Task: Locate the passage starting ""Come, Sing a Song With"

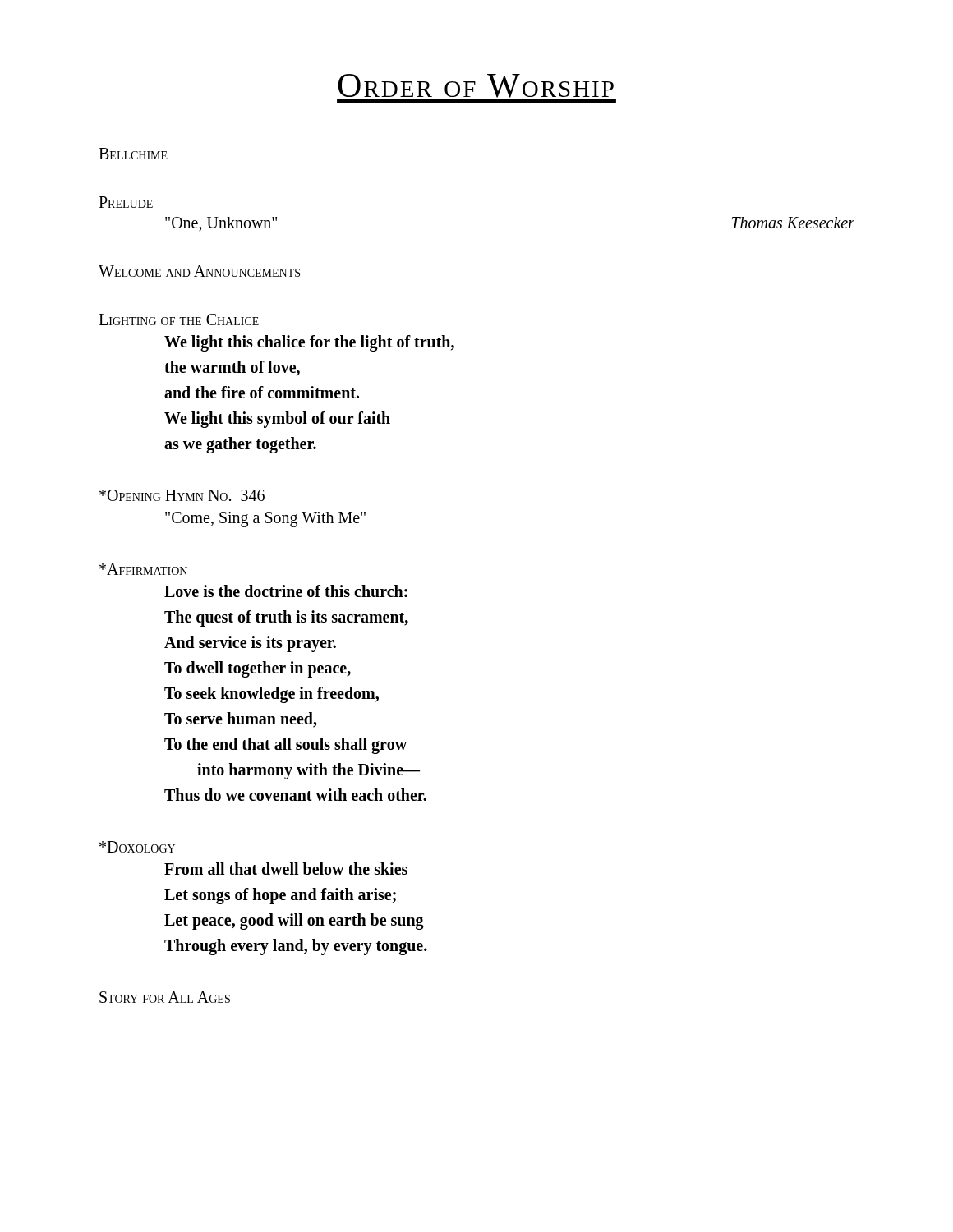Action: [x=265, y=519]
